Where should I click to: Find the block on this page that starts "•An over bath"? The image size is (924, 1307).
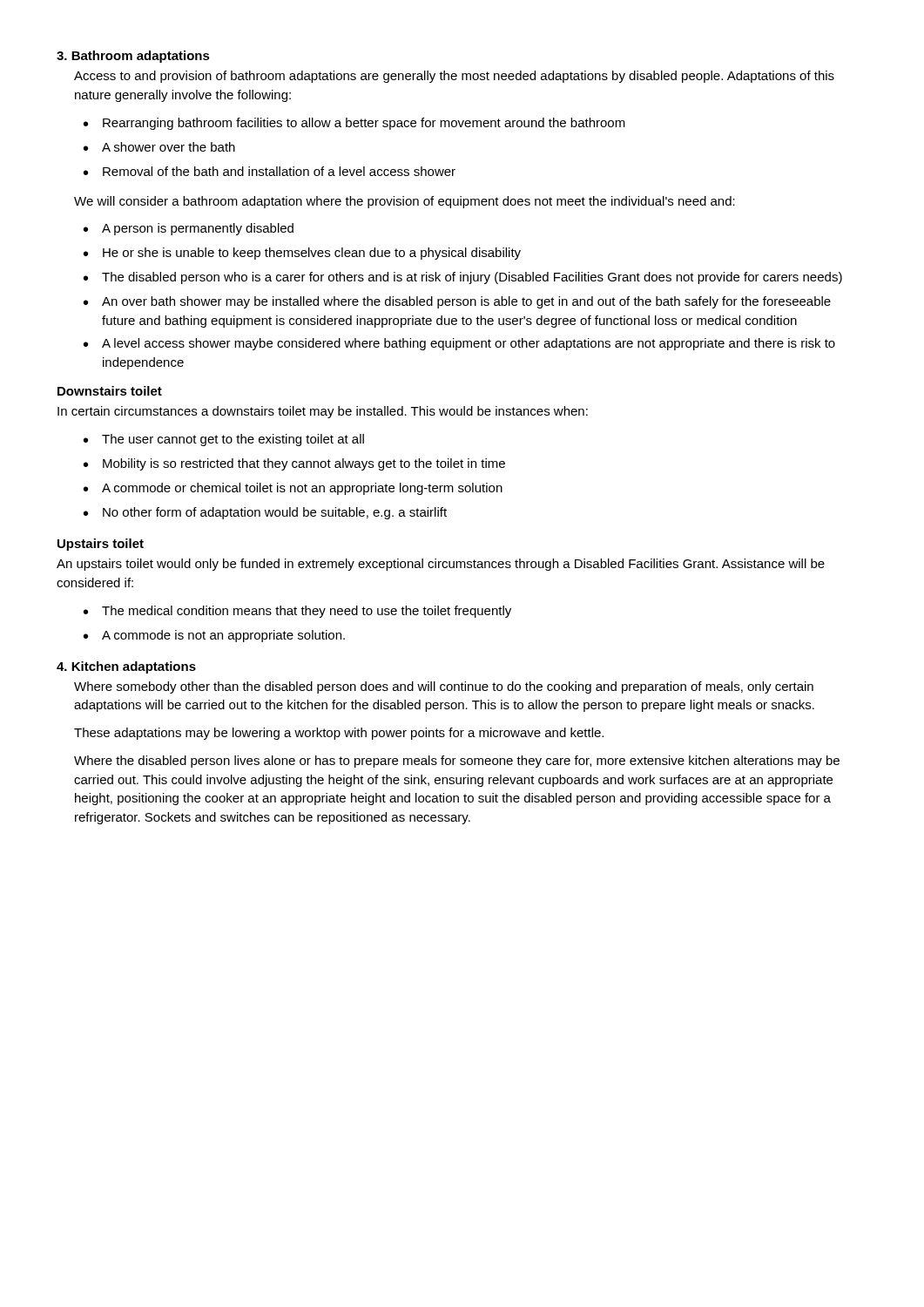click(x=469, y=311)
